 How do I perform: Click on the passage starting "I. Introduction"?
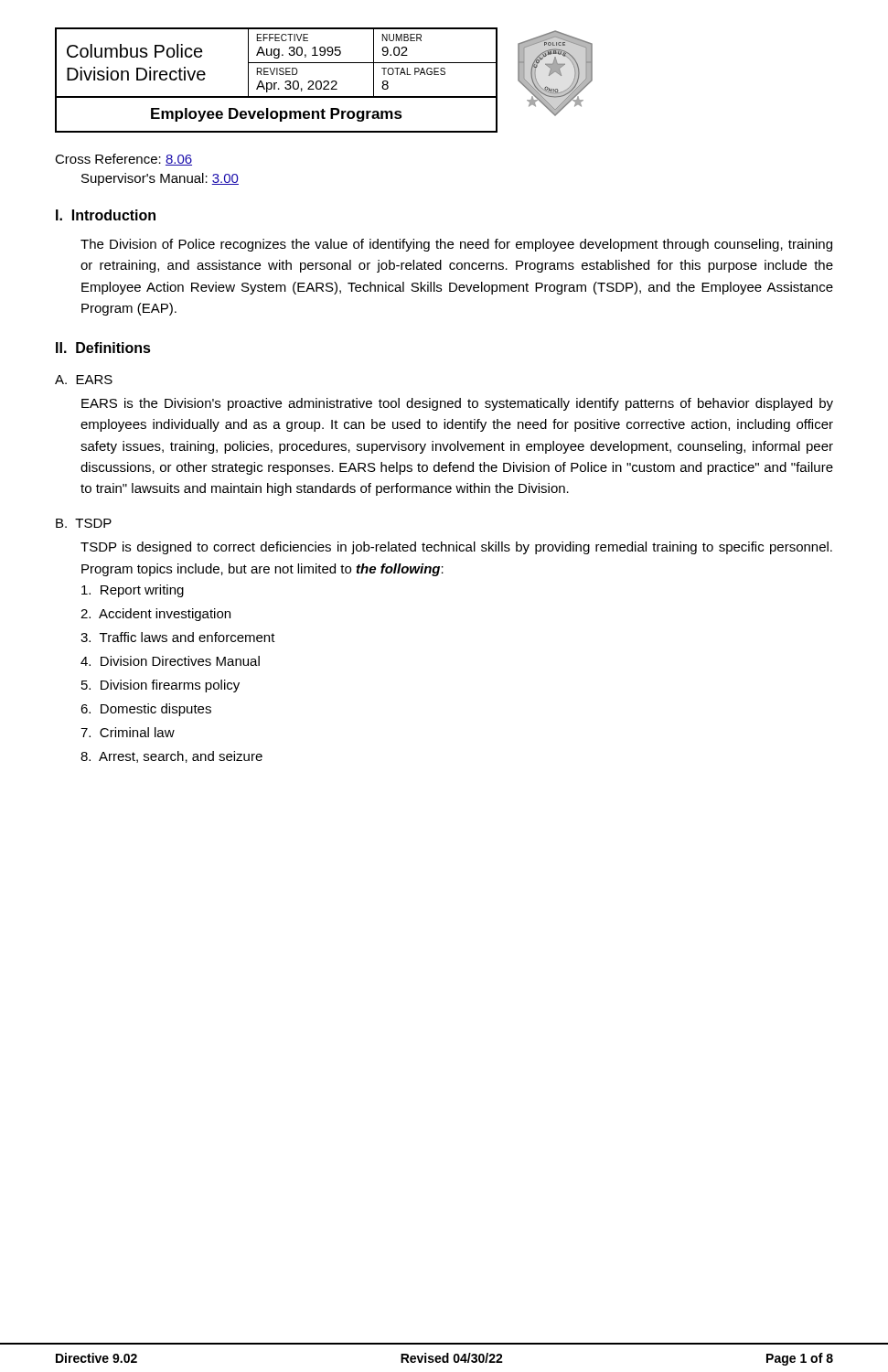[106, 215]
